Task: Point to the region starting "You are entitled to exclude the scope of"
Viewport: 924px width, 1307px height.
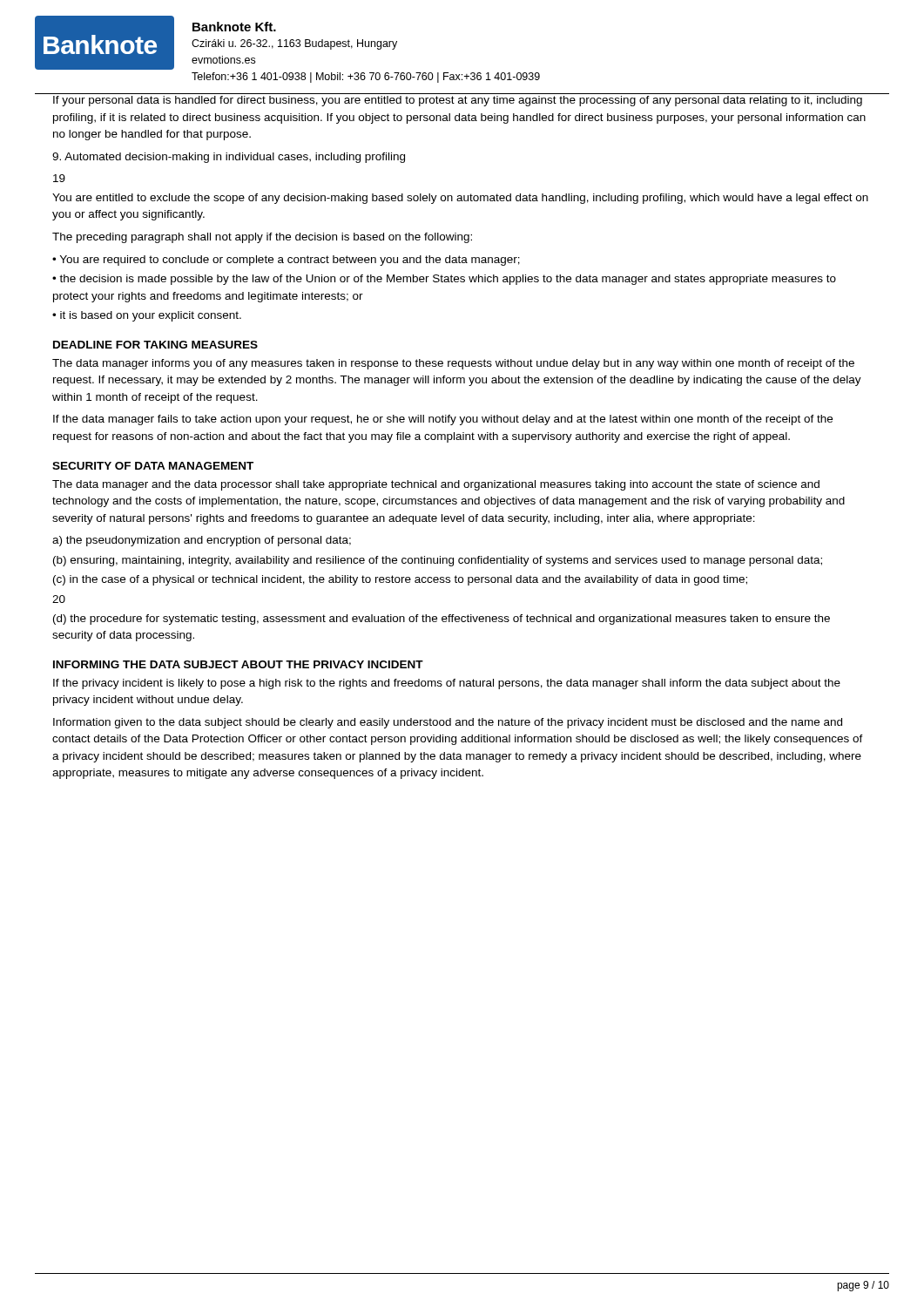Action: [x=460, y=206]
